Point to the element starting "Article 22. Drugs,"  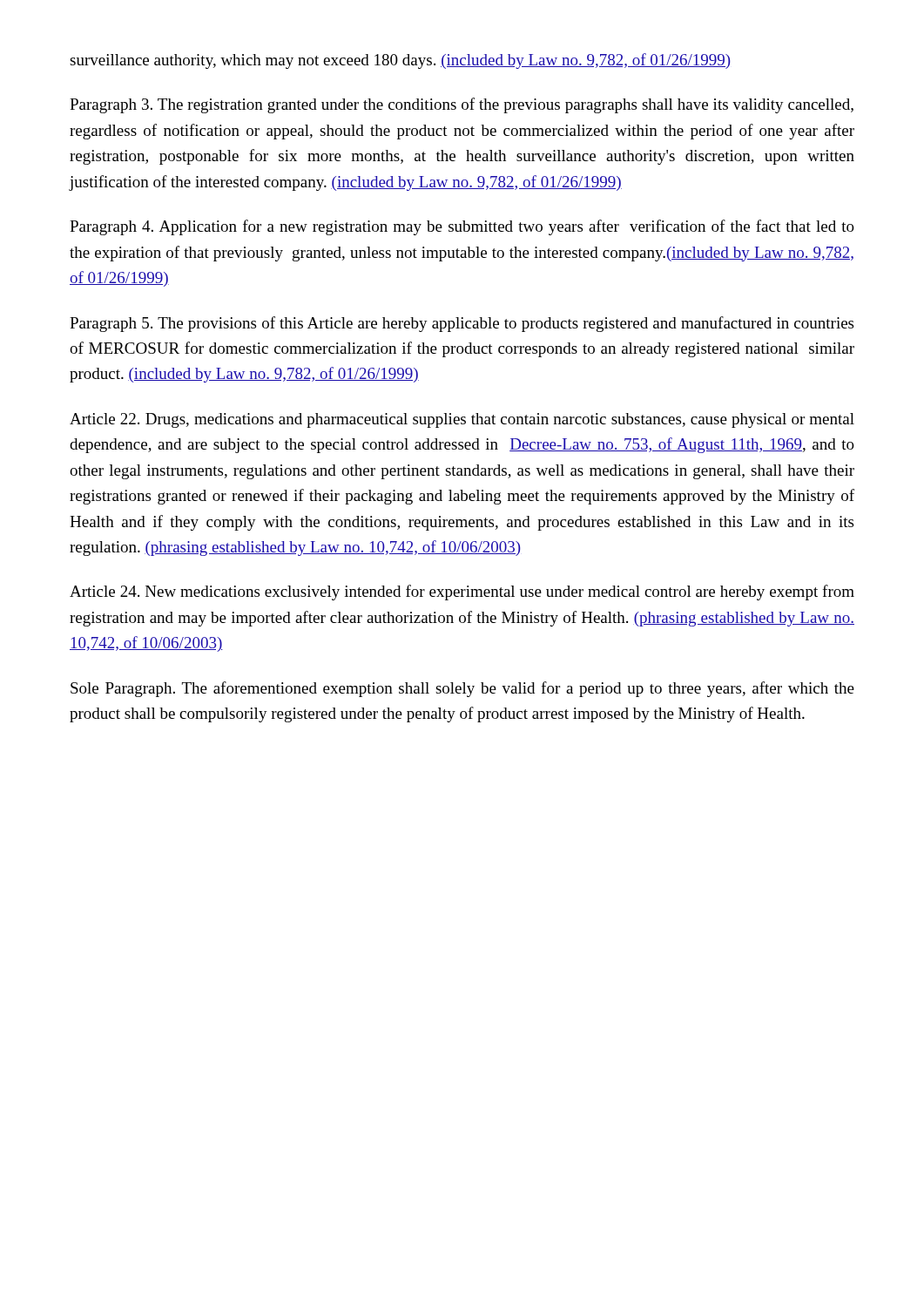(462, 483)
